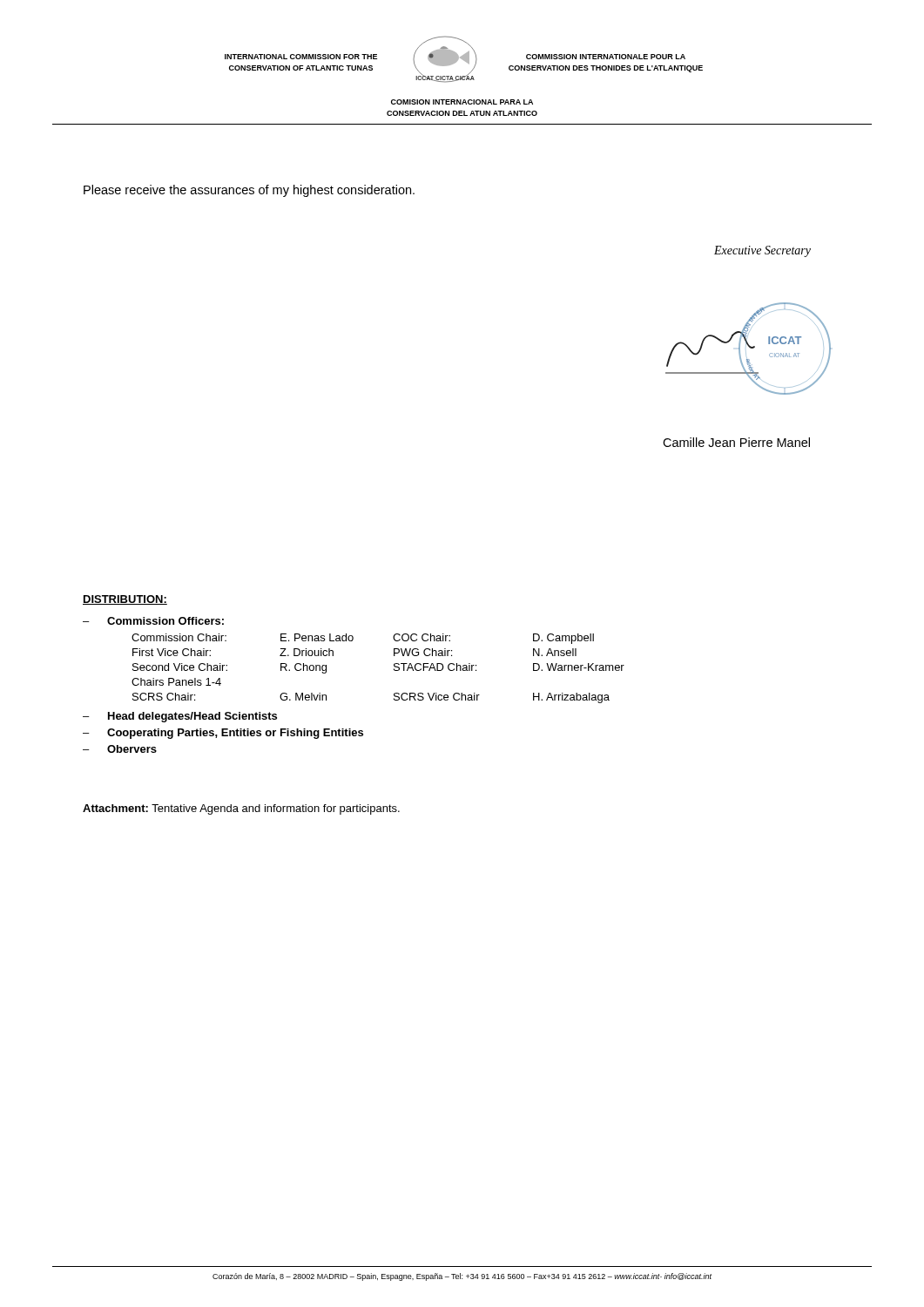Image resolution: width=924 pixels, height=1307 pixels.
Task: Select the illustration
Action: pyautogui.click(x=745, y=349)
